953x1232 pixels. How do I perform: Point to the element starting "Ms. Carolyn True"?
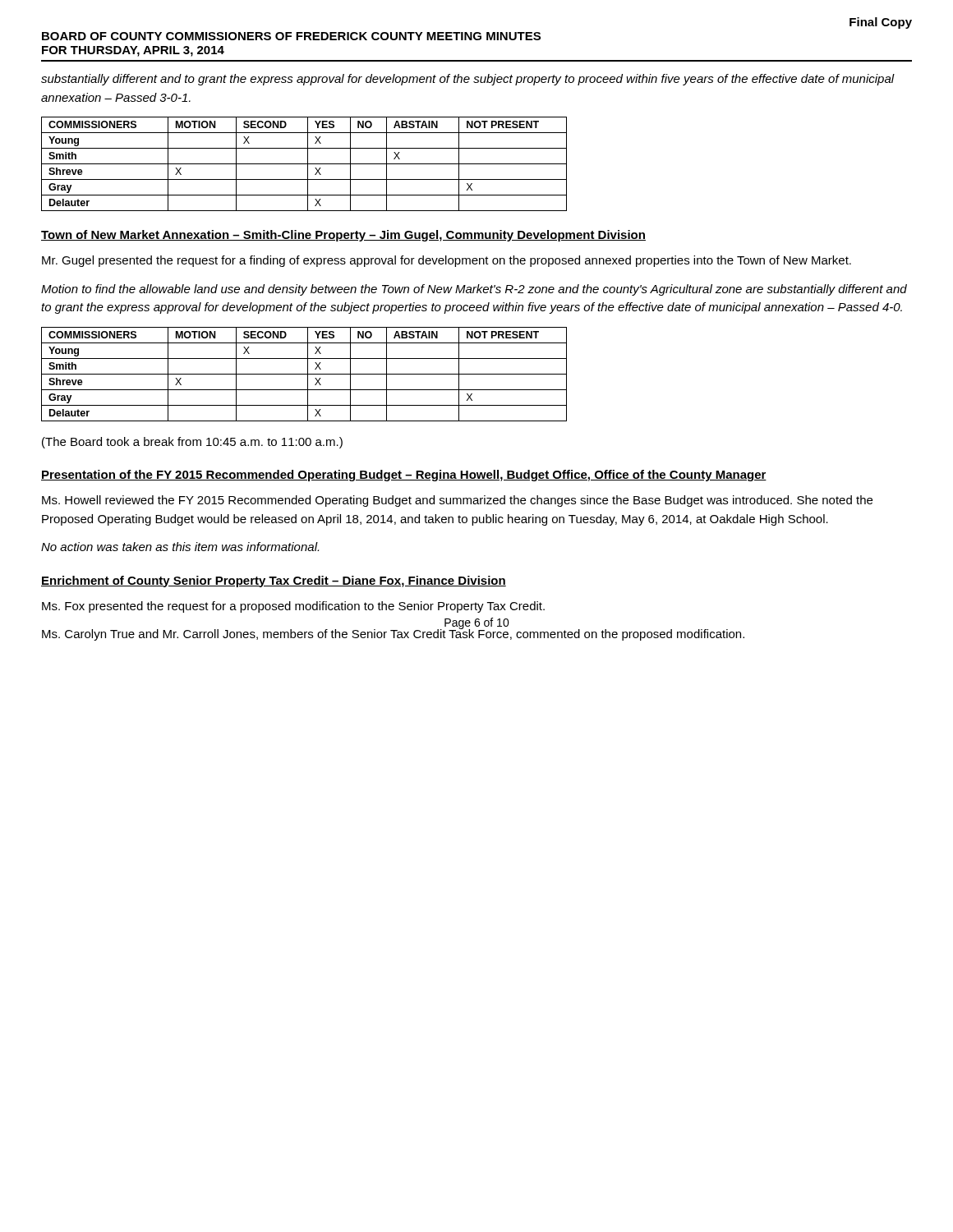(x=393, y=634)
